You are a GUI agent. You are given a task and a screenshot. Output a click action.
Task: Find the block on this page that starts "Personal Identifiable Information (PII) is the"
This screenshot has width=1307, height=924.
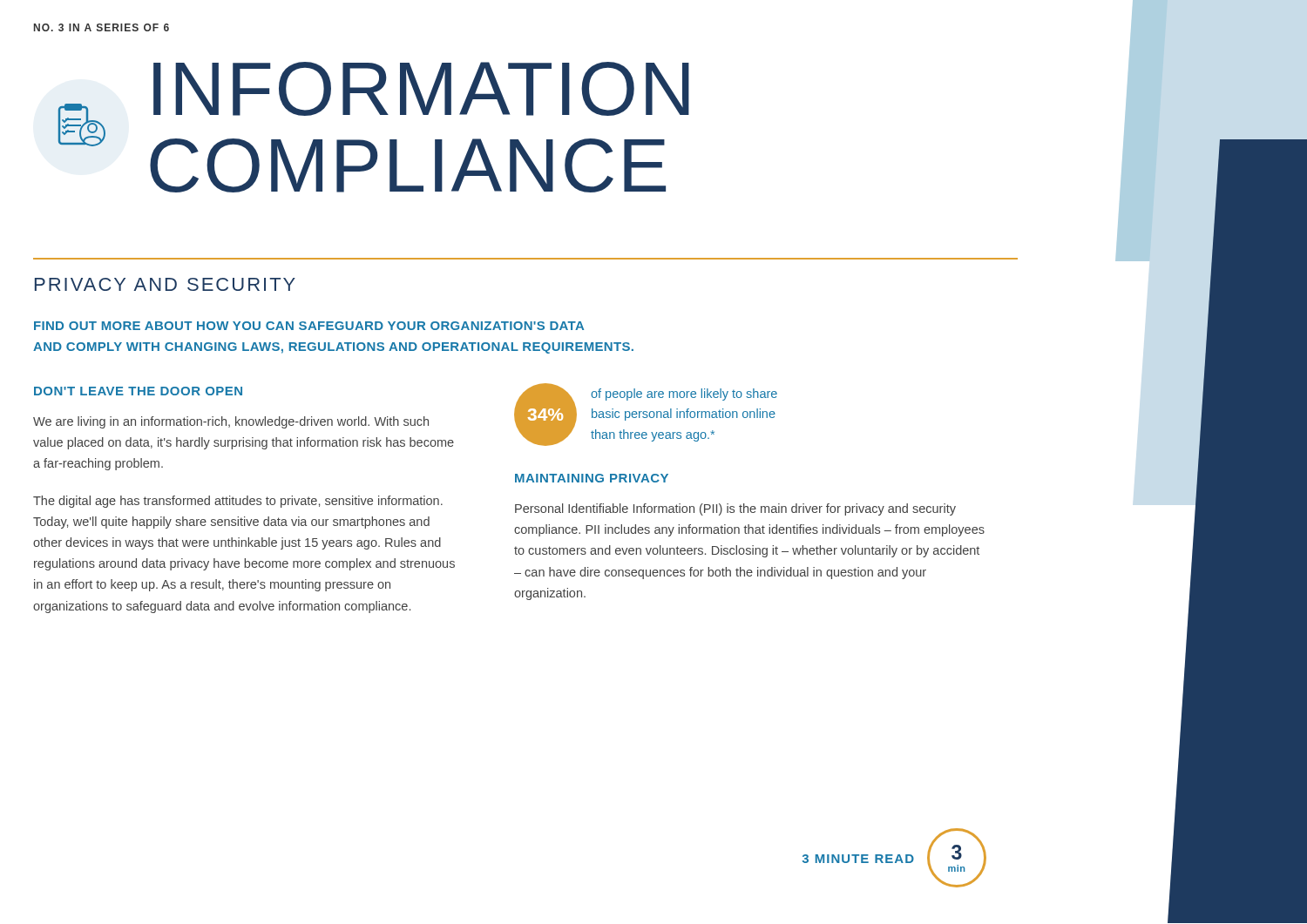tap(749, 551)
